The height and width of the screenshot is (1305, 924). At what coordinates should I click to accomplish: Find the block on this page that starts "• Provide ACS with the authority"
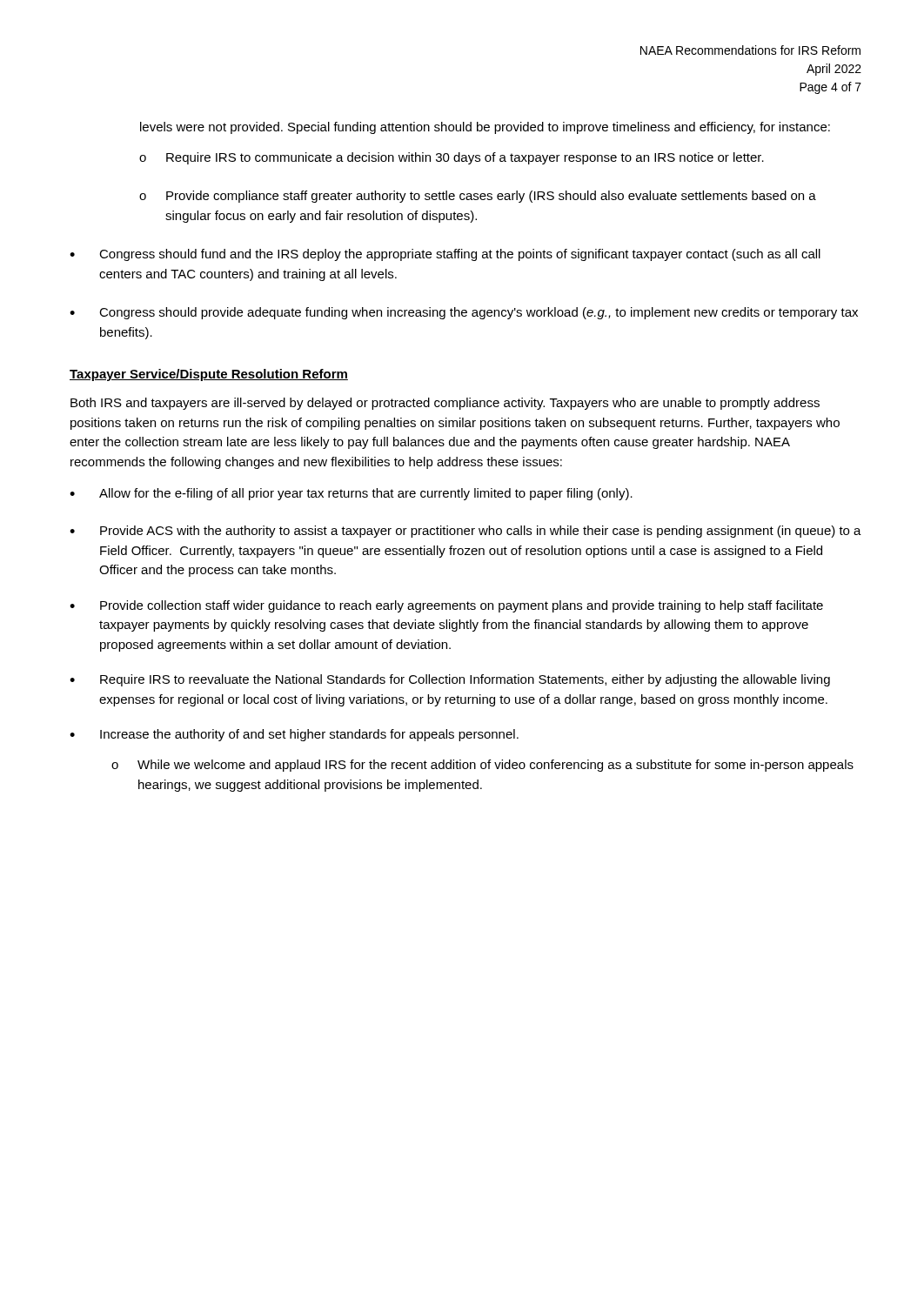[465, 551]
